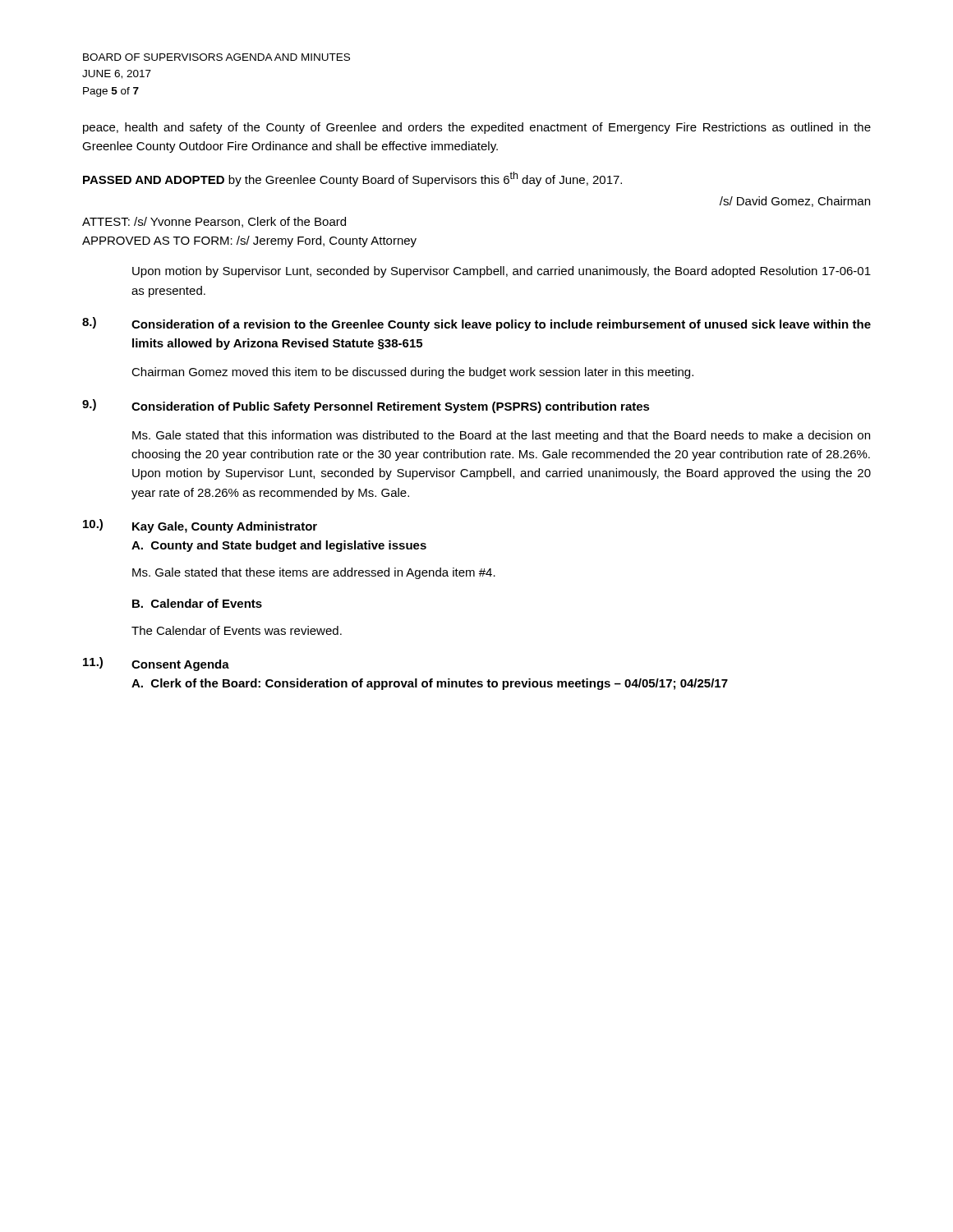Navigate to the region starting "ATTEST: /s/ Yvonne Pearson, Clerk of"
953x1232 pixels.
click(x=249, y=231)
